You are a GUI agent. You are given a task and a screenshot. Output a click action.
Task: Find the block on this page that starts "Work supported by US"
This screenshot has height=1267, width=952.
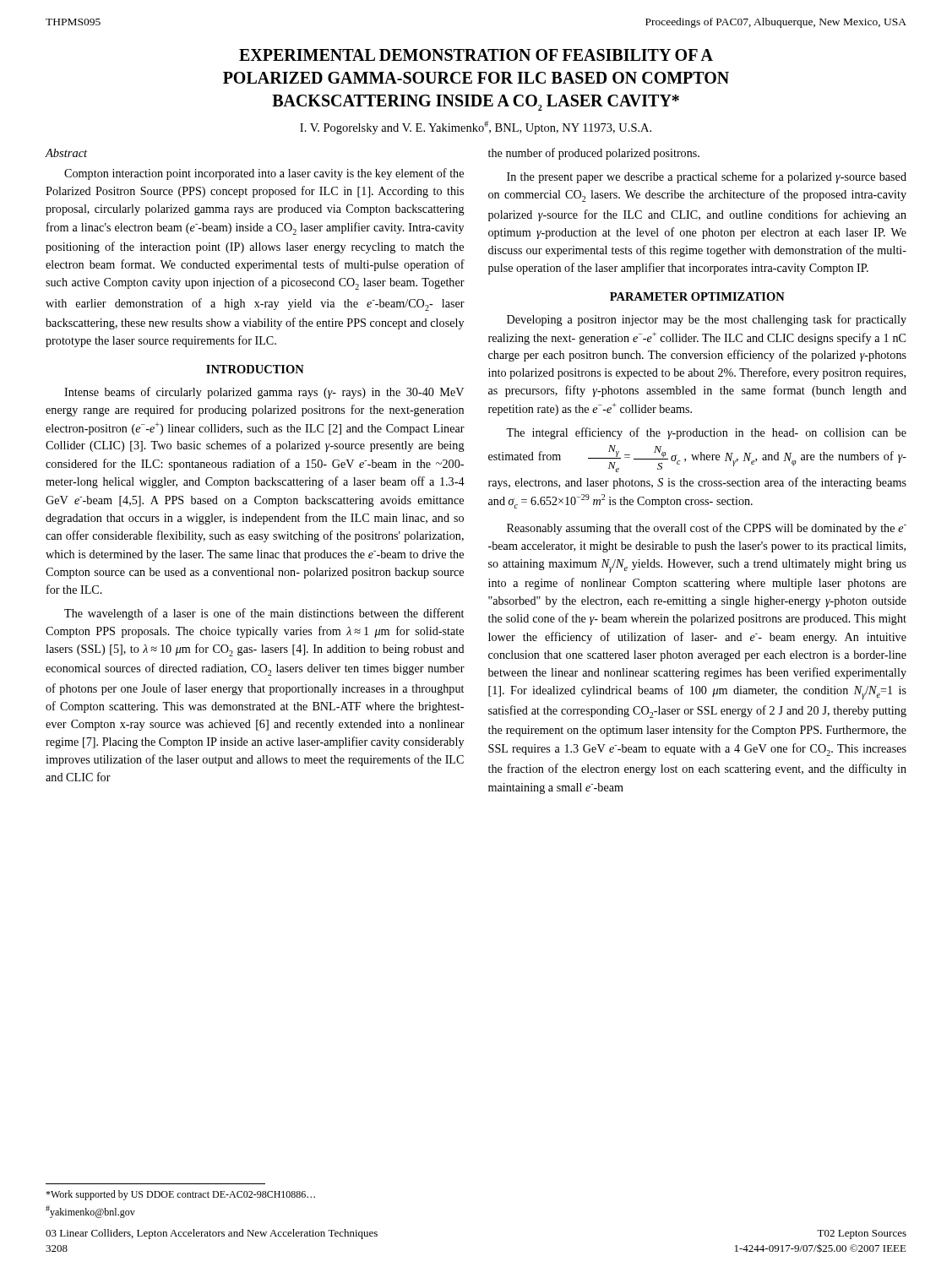coord(181,1203)
